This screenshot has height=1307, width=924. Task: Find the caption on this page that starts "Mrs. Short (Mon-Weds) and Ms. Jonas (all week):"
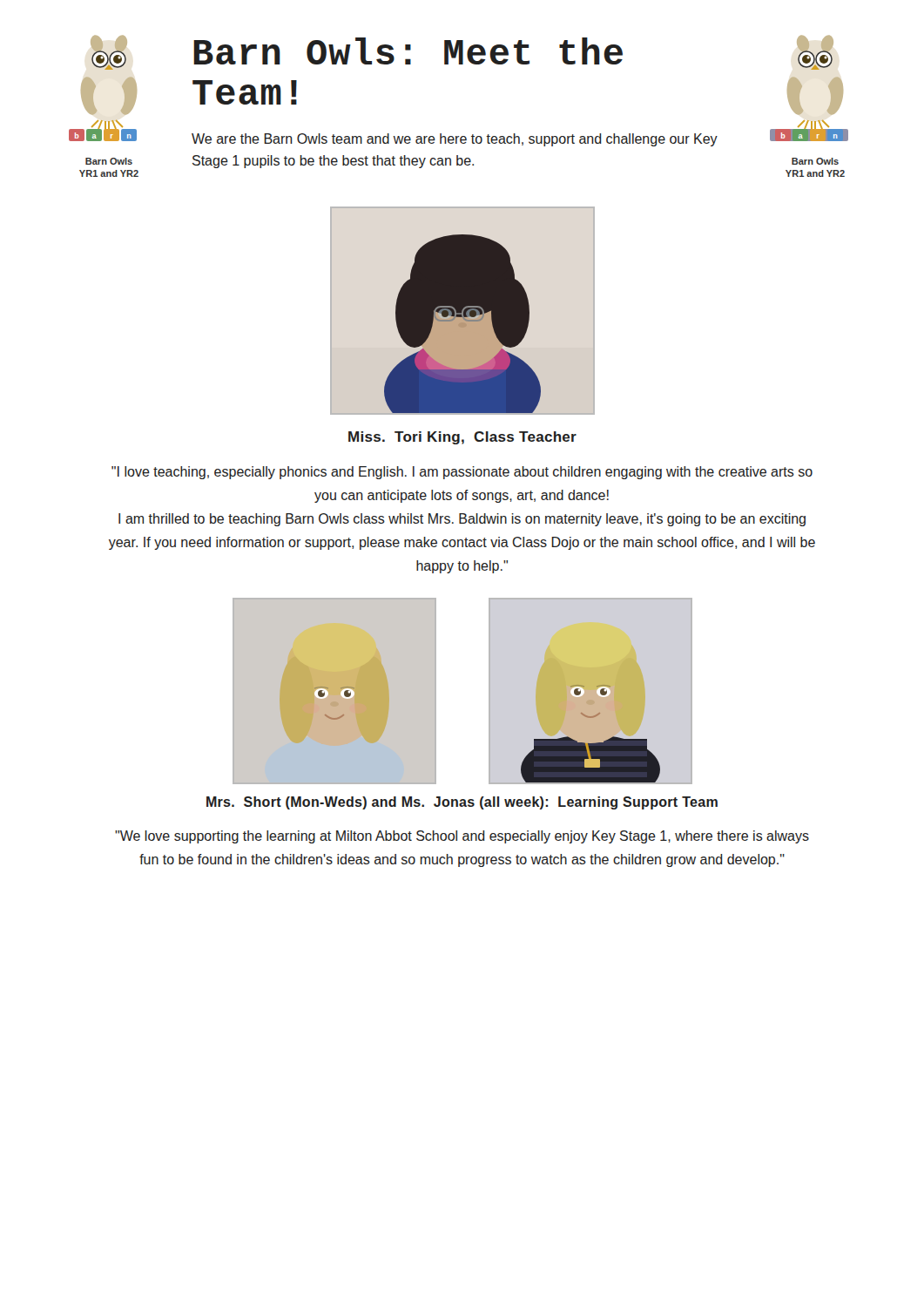[x=462, y=802]
